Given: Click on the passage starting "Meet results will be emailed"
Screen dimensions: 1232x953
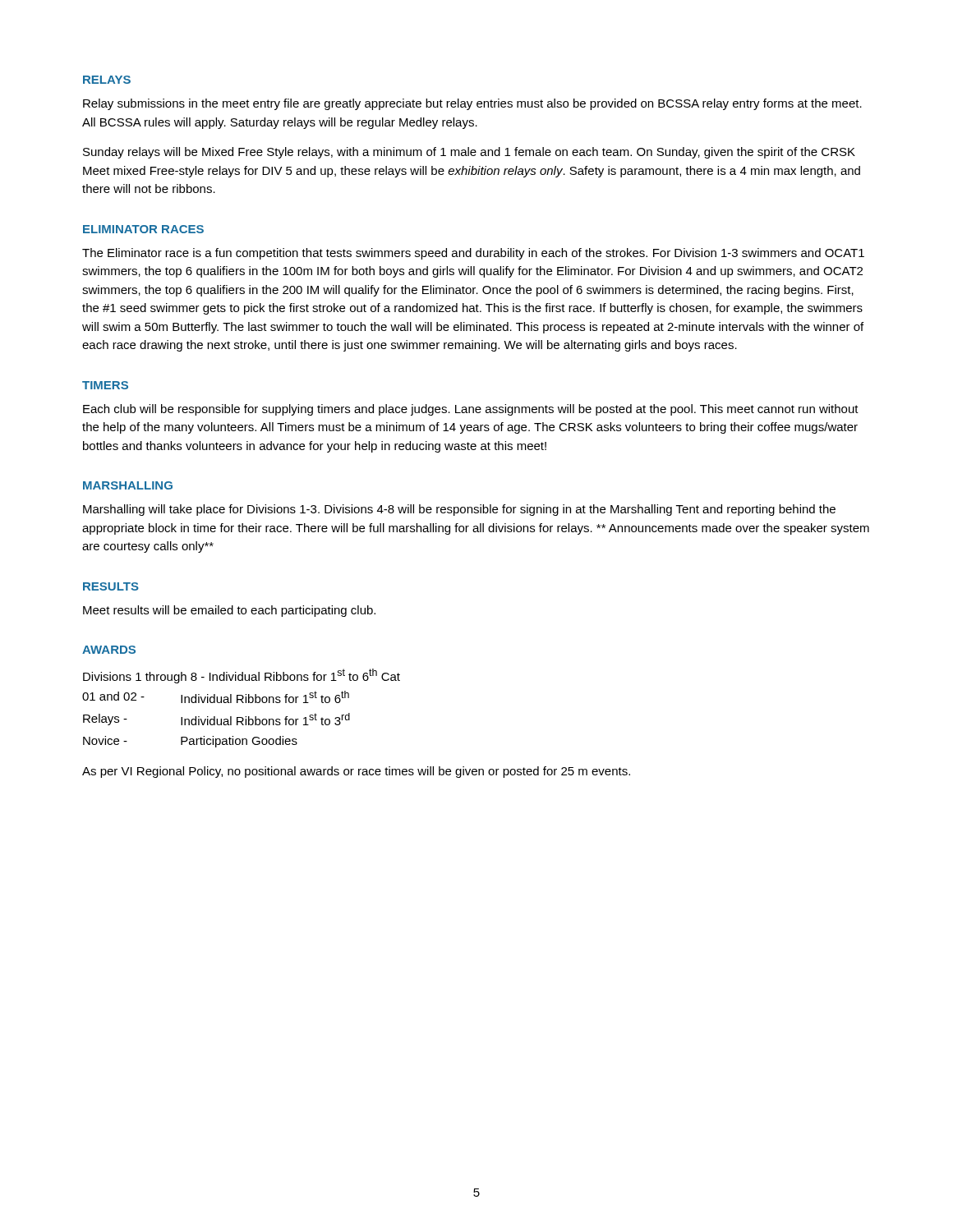Looking at the screenshot, I should [x=229, y=609].
